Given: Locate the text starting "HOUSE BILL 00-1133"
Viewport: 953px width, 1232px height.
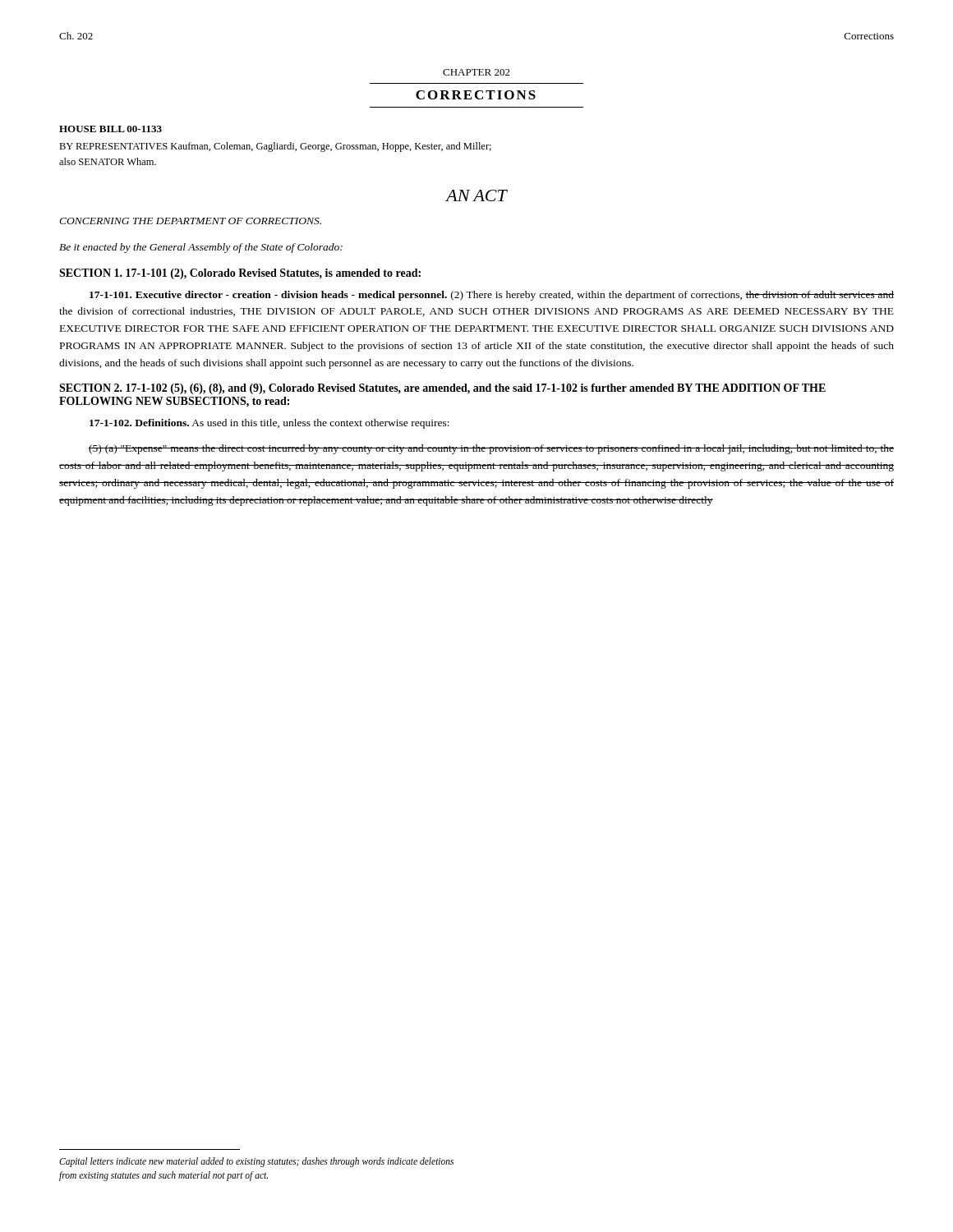Looking at the screenshot, I should point(111,128).
